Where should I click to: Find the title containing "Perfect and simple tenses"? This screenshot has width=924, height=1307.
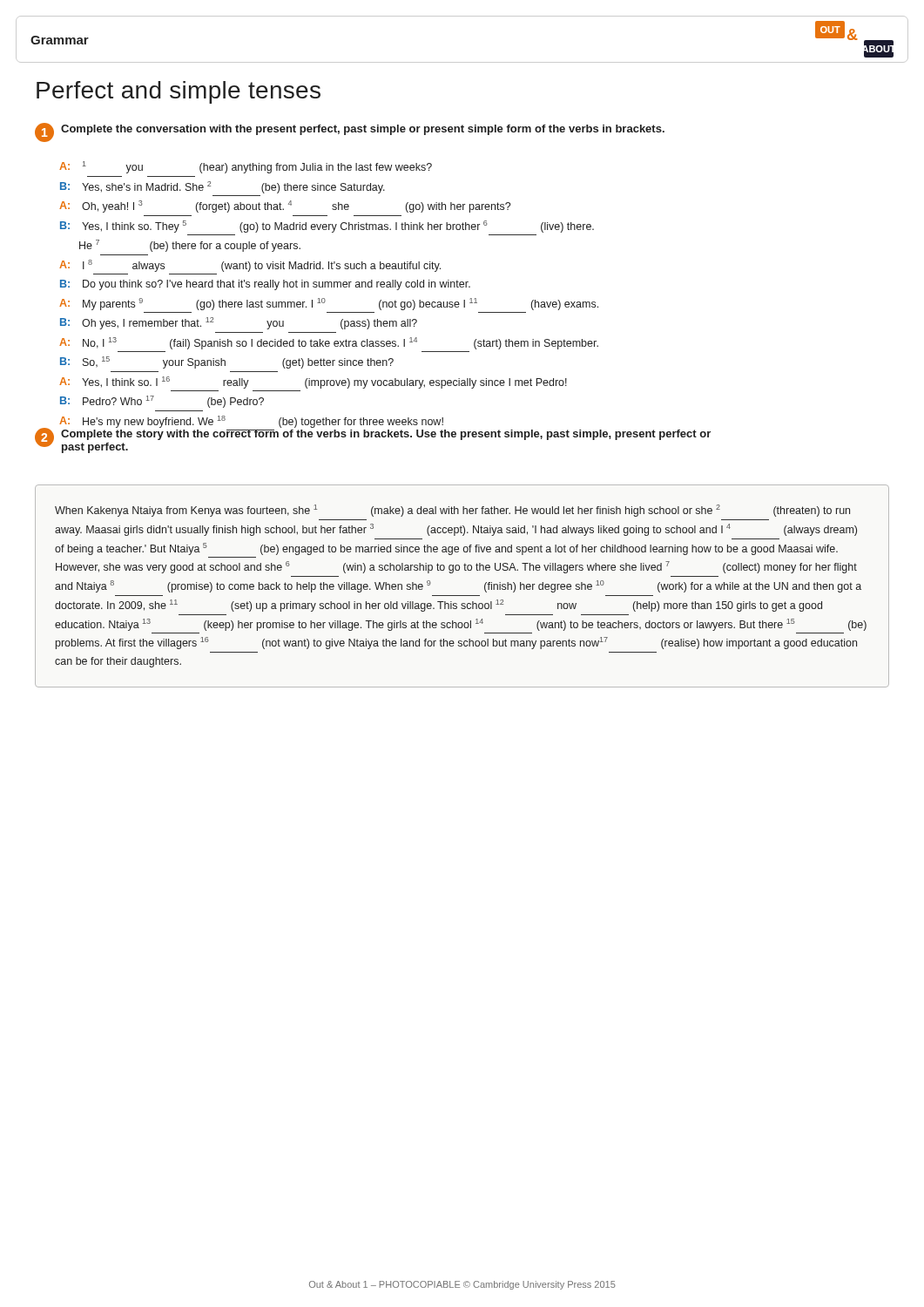click(x=178, y=90)
